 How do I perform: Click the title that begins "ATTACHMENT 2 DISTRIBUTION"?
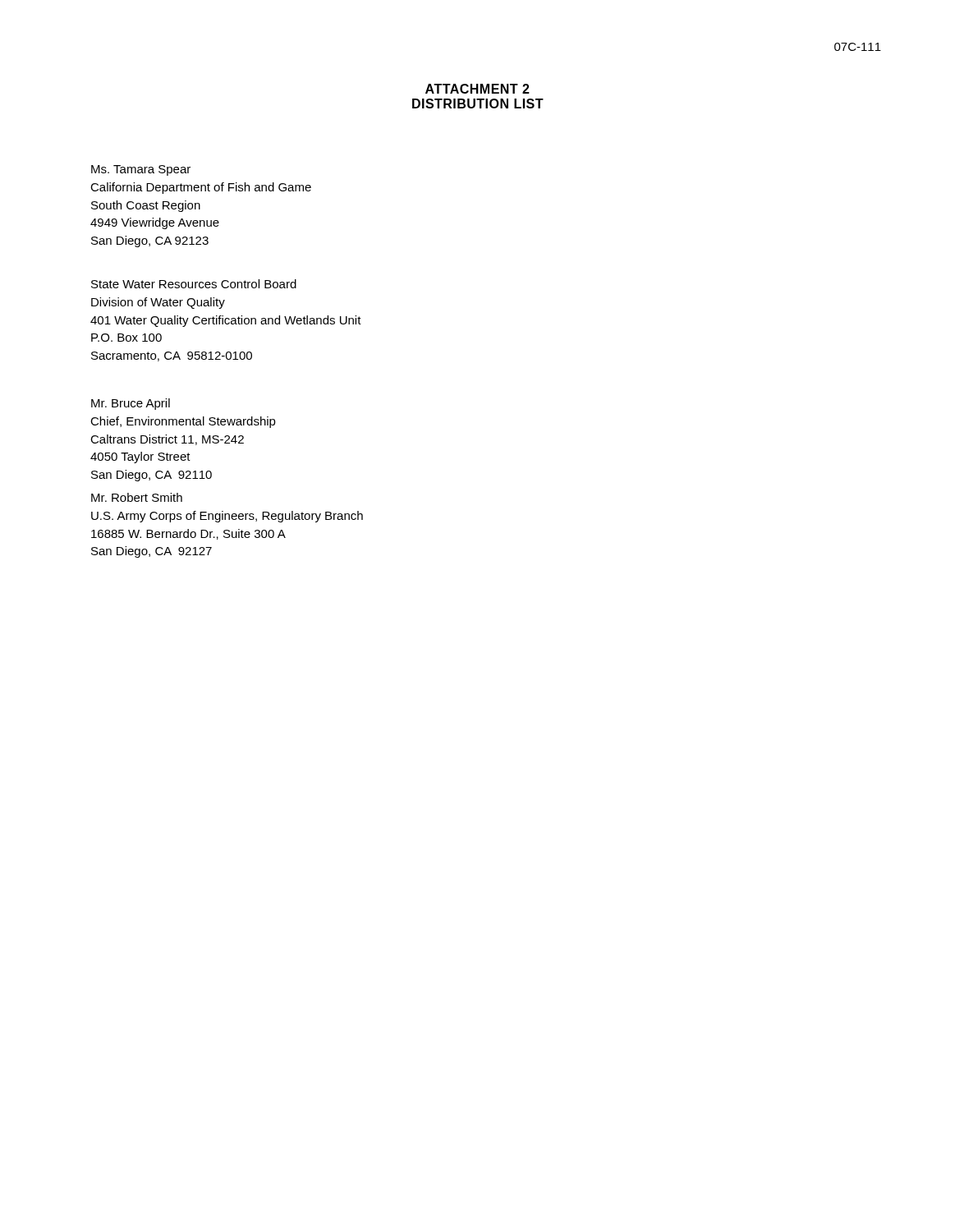[478, 97]
